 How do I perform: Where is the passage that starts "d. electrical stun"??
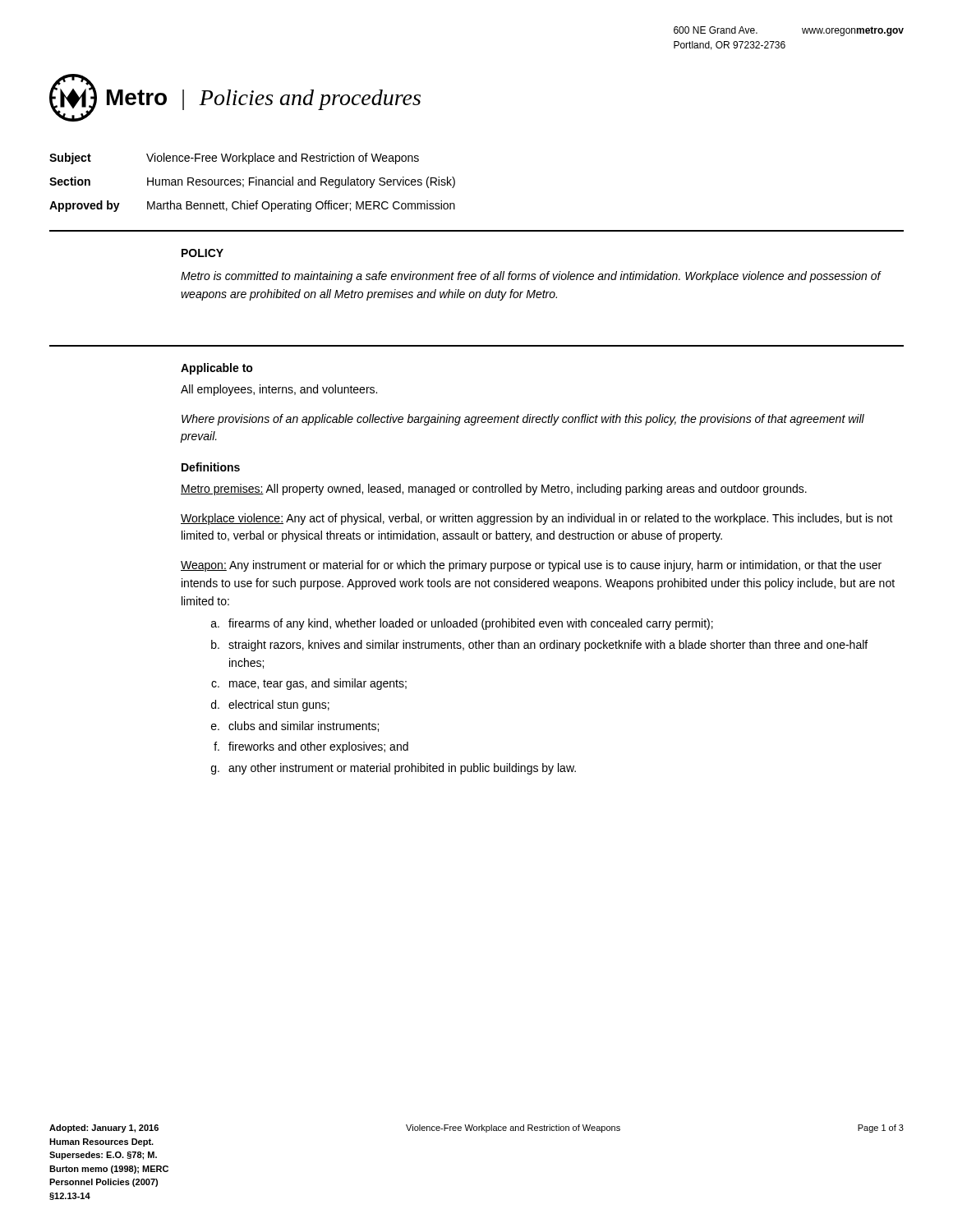(x=270, y=706)
